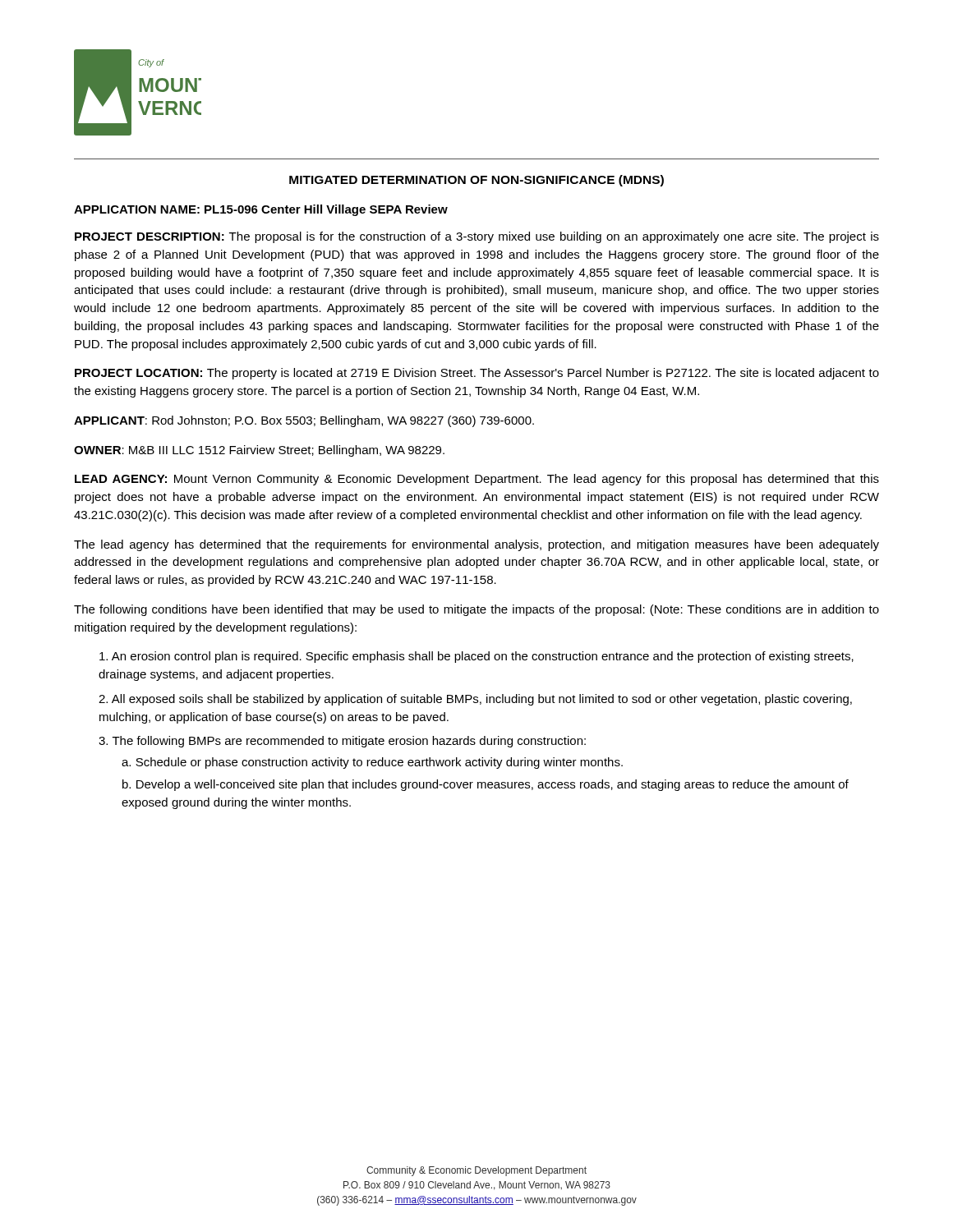Locate the text block with the text "APPLICANT: Rod Johnston;"
The width and height of the screenshot is (953, 1232).
tap(304, 420)
